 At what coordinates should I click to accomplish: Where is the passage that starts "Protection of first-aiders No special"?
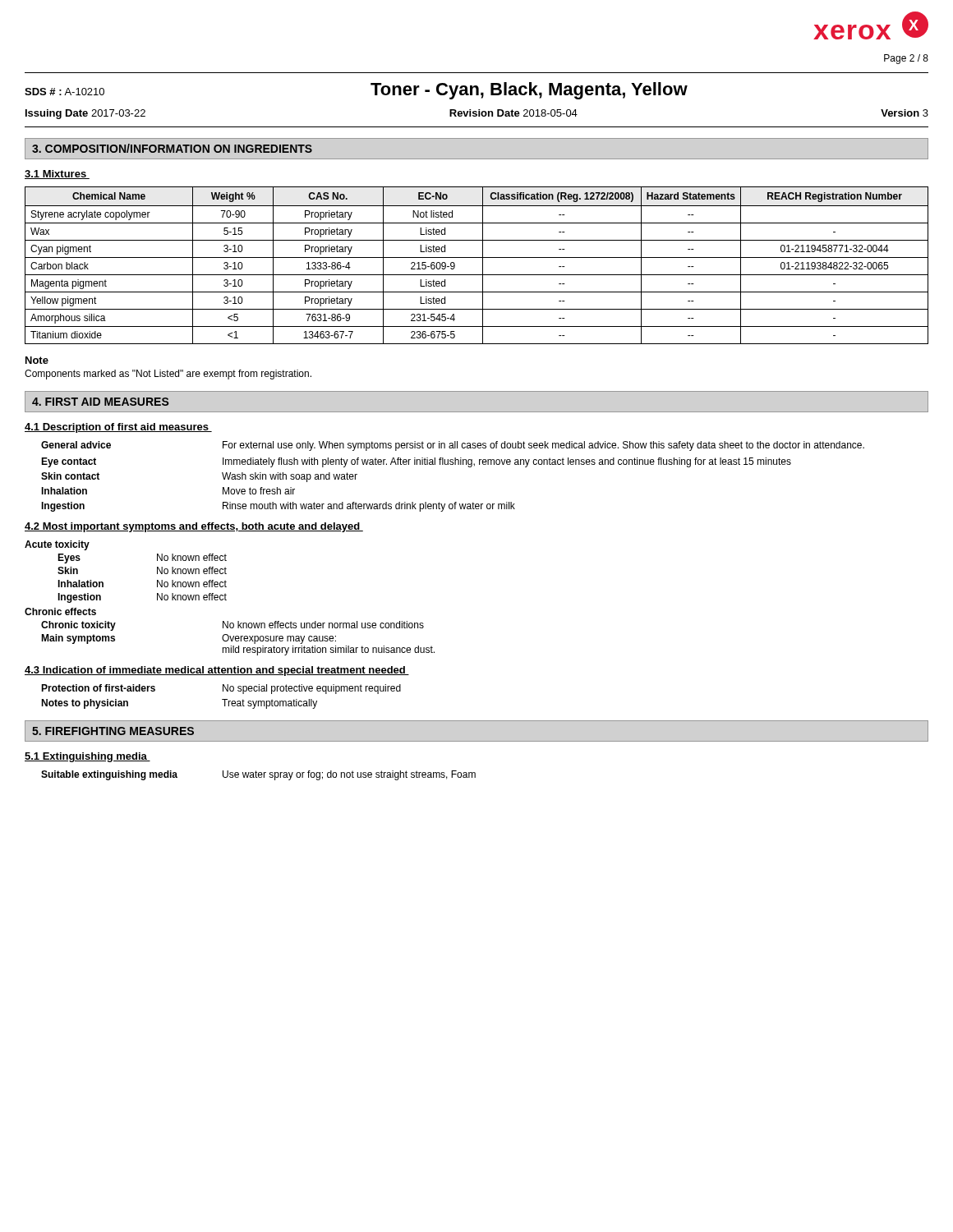[221, 689]
